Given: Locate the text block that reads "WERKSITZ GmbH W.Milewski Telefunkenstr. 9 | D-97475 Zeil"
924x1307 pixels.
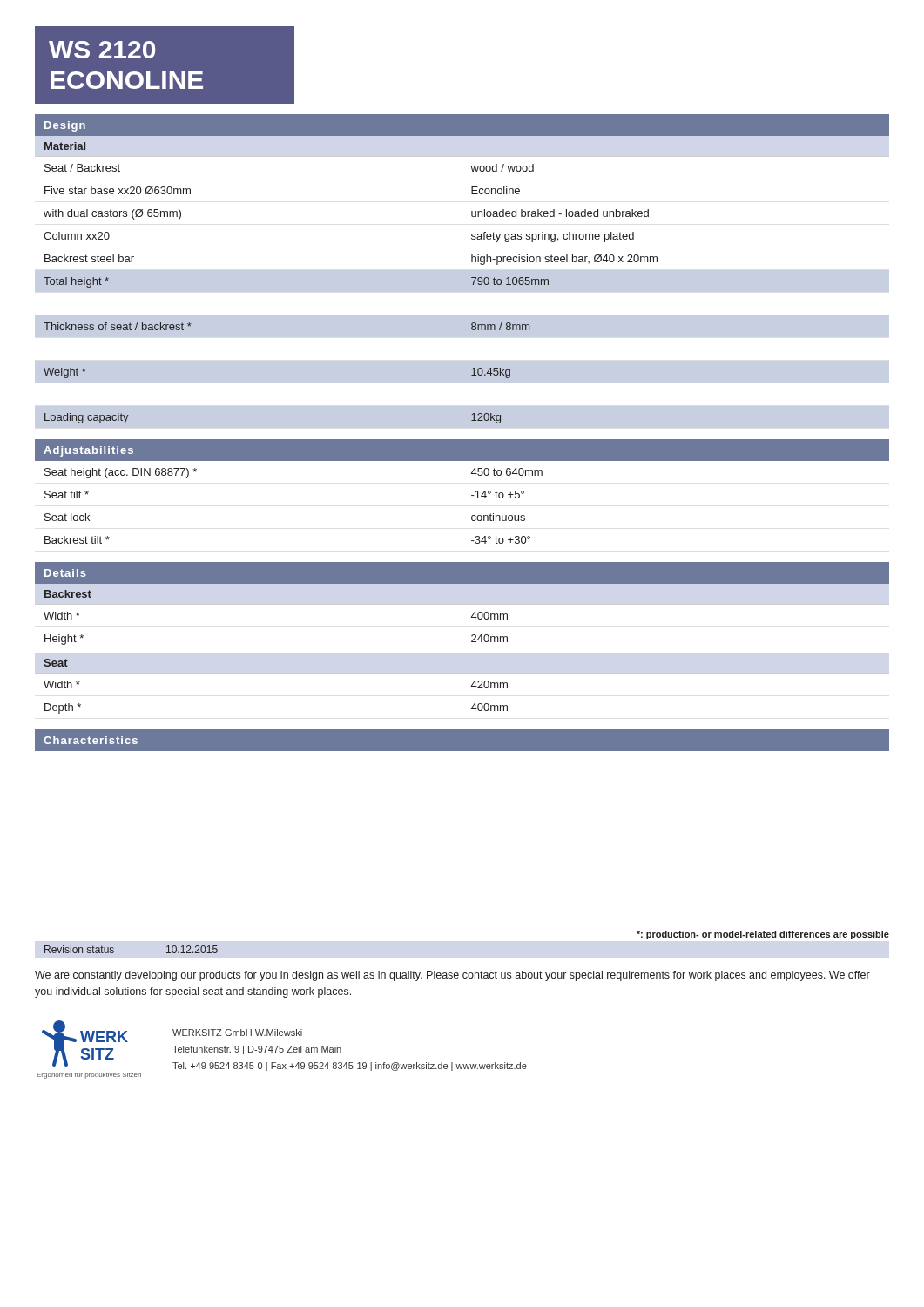Looking at the screenshot, I should pos(350,1049).
